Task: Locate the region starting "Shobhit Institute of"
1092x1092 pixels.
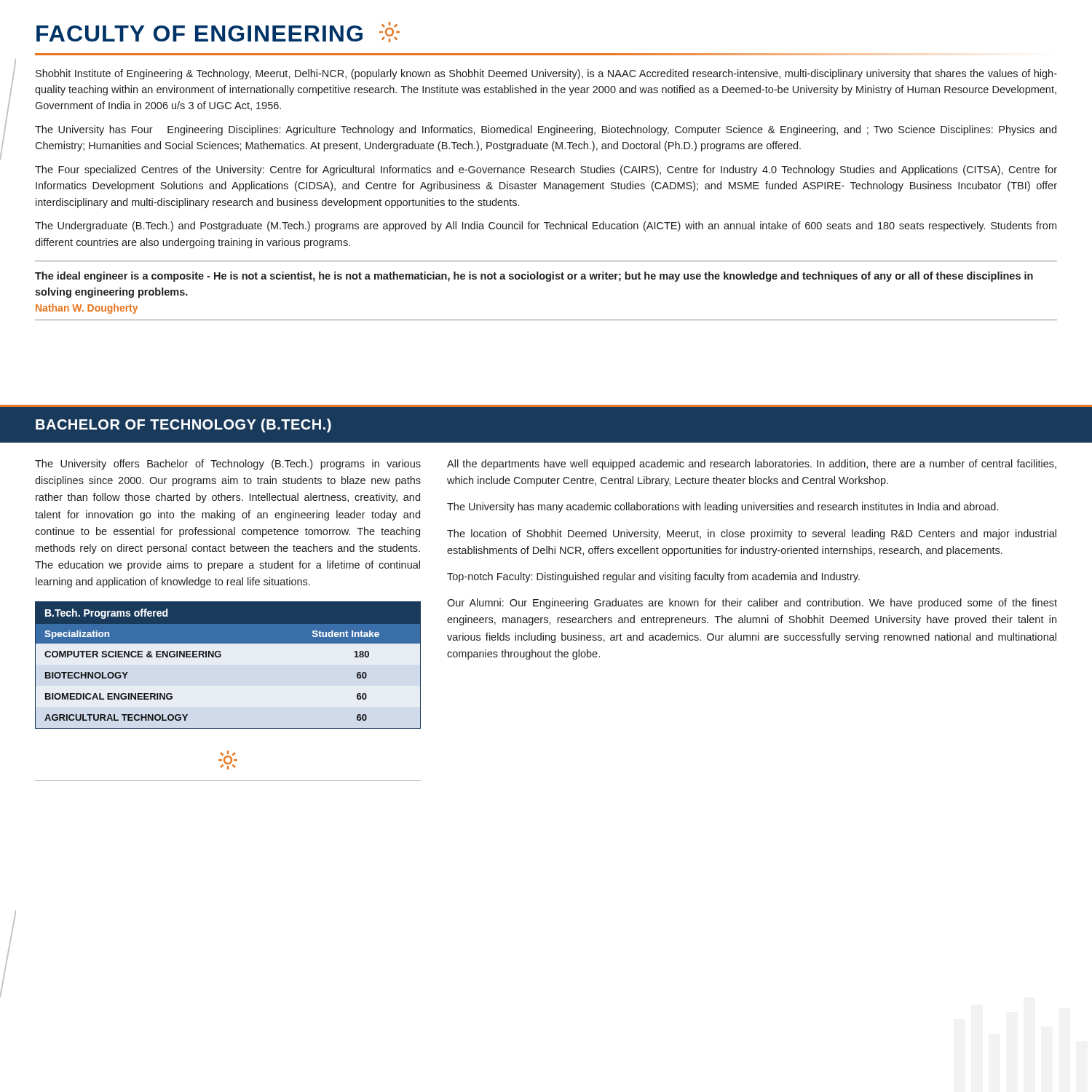Action: pos(546,90)
